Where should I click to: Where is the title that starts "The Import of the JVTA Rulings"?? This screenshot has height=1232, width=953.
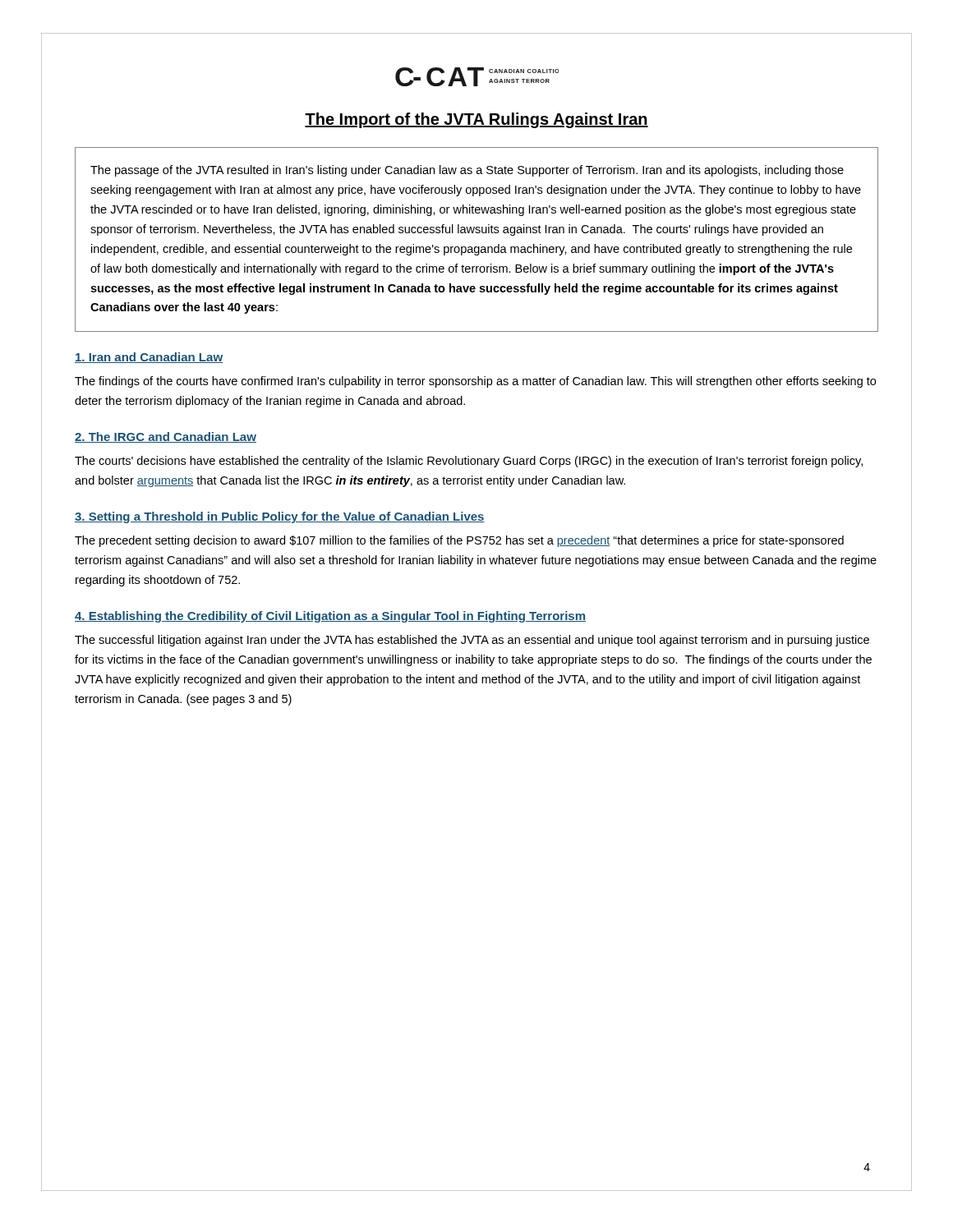pos(476,119)
